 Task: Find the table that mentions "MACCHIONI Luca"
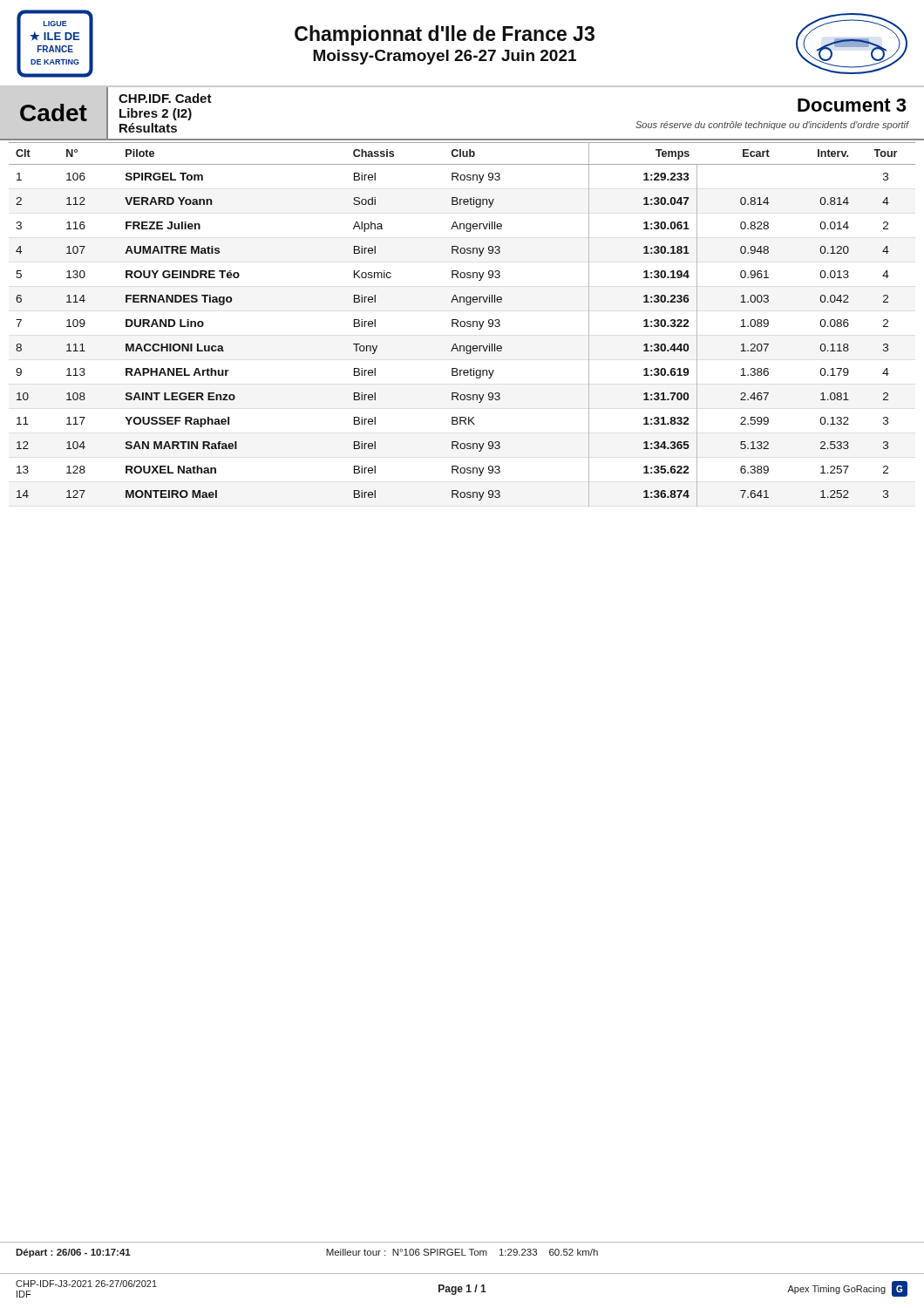click(462, 324)
